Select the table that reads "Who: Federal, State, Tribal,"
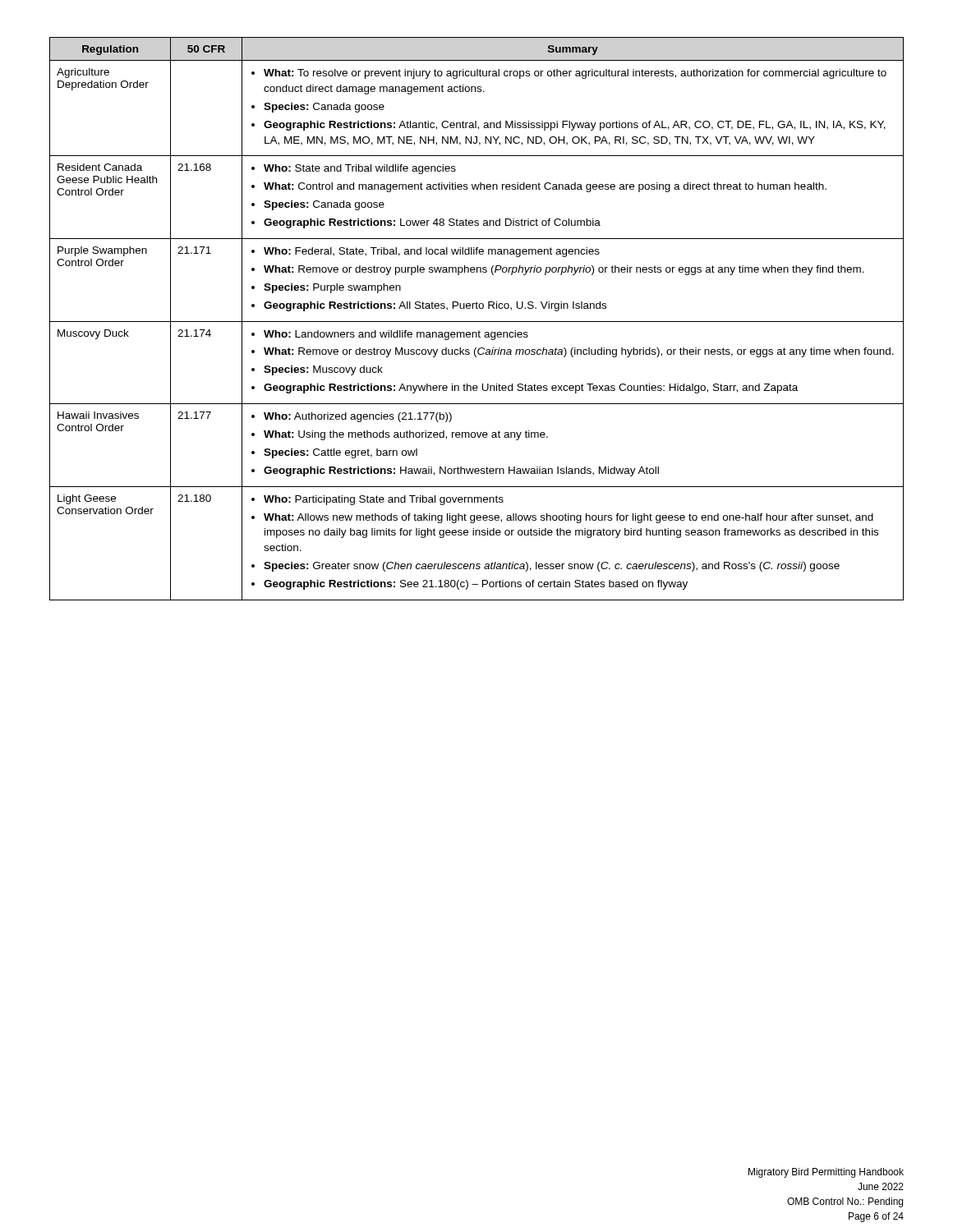 tap(476, 319)
